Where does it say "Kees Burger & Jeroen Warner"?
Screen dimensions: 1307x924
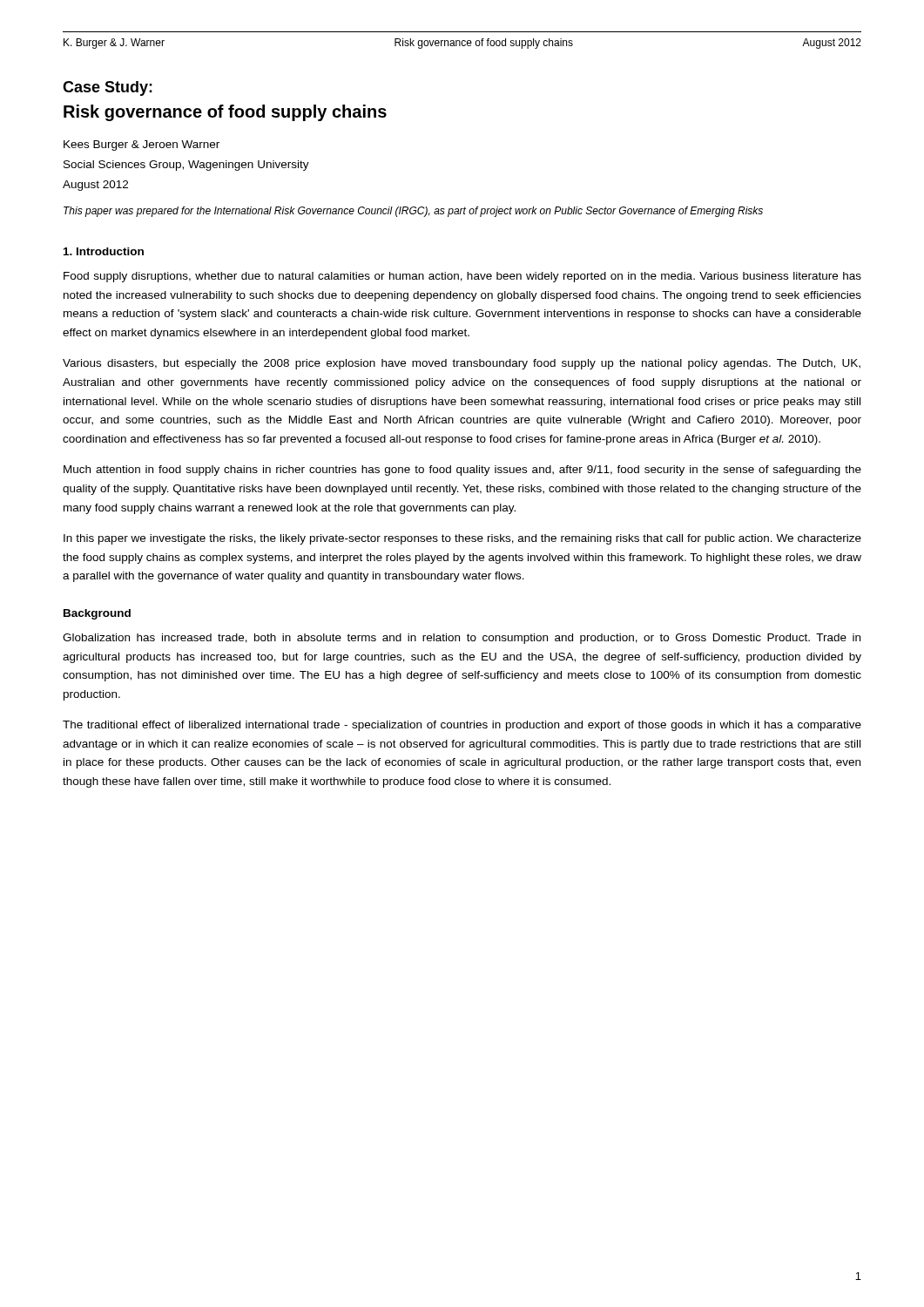[x=141, y=144]
